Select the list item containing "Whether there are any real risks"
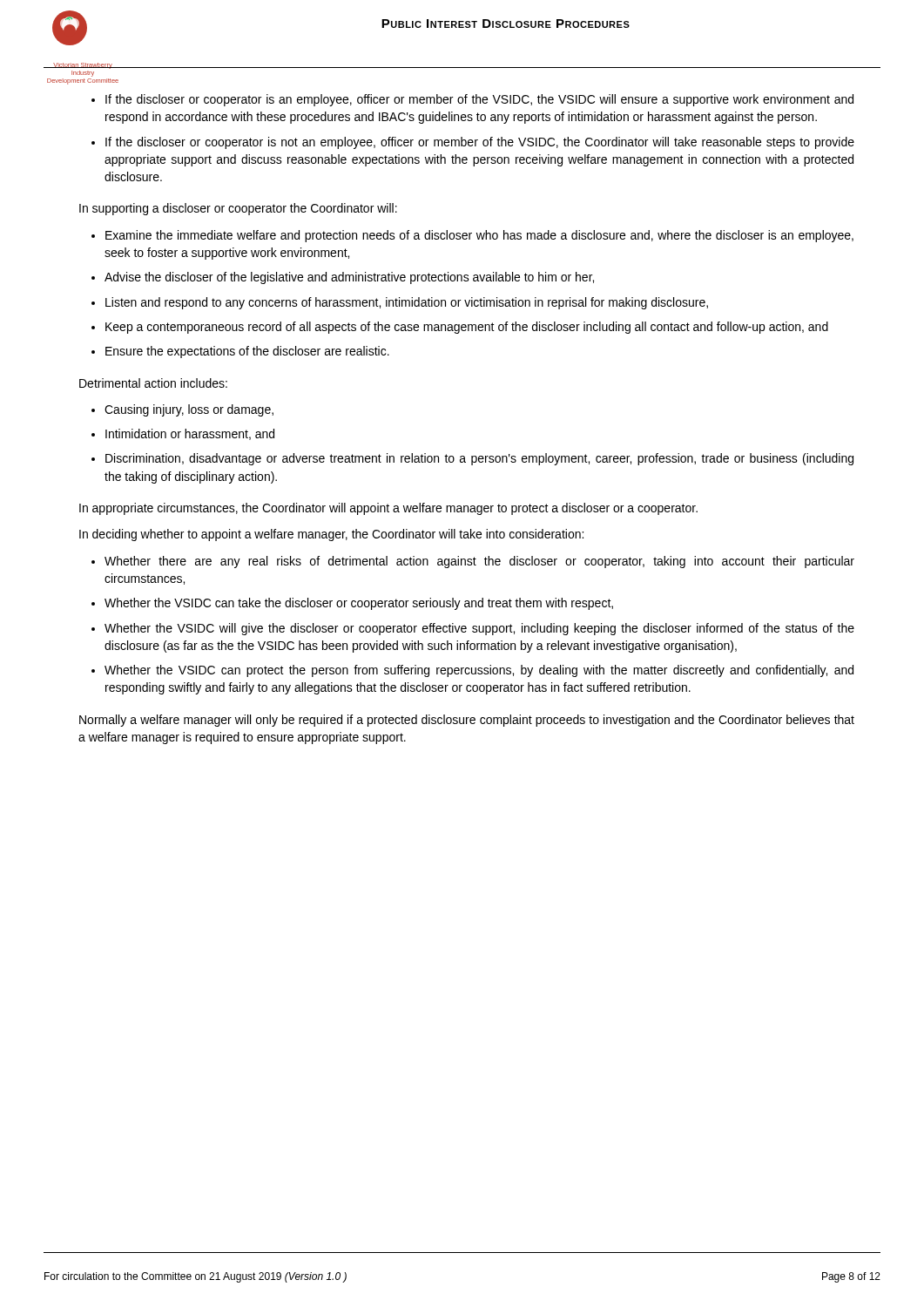 [479, 570]
